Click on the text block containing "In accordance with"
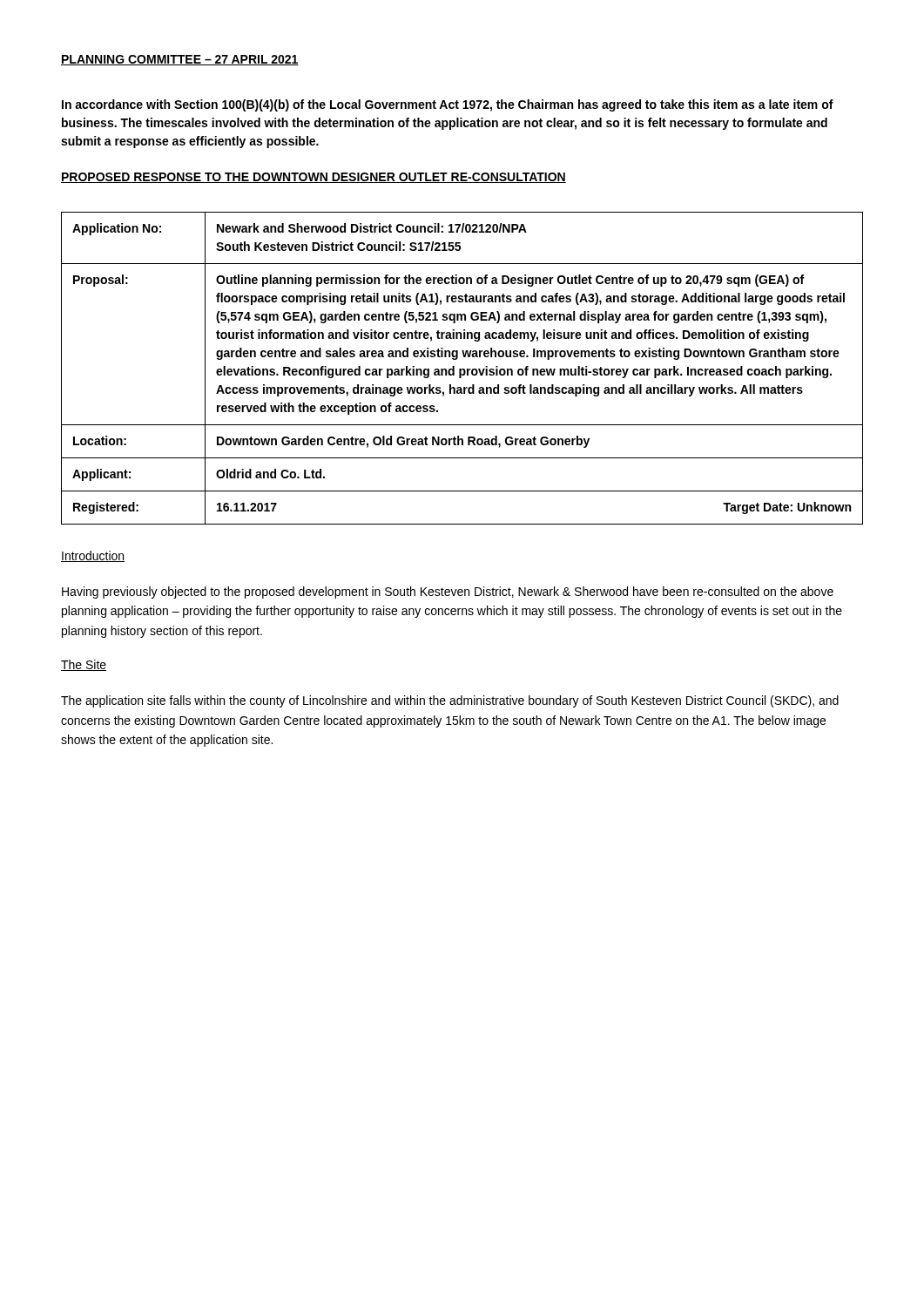 (x=447, y=123)
